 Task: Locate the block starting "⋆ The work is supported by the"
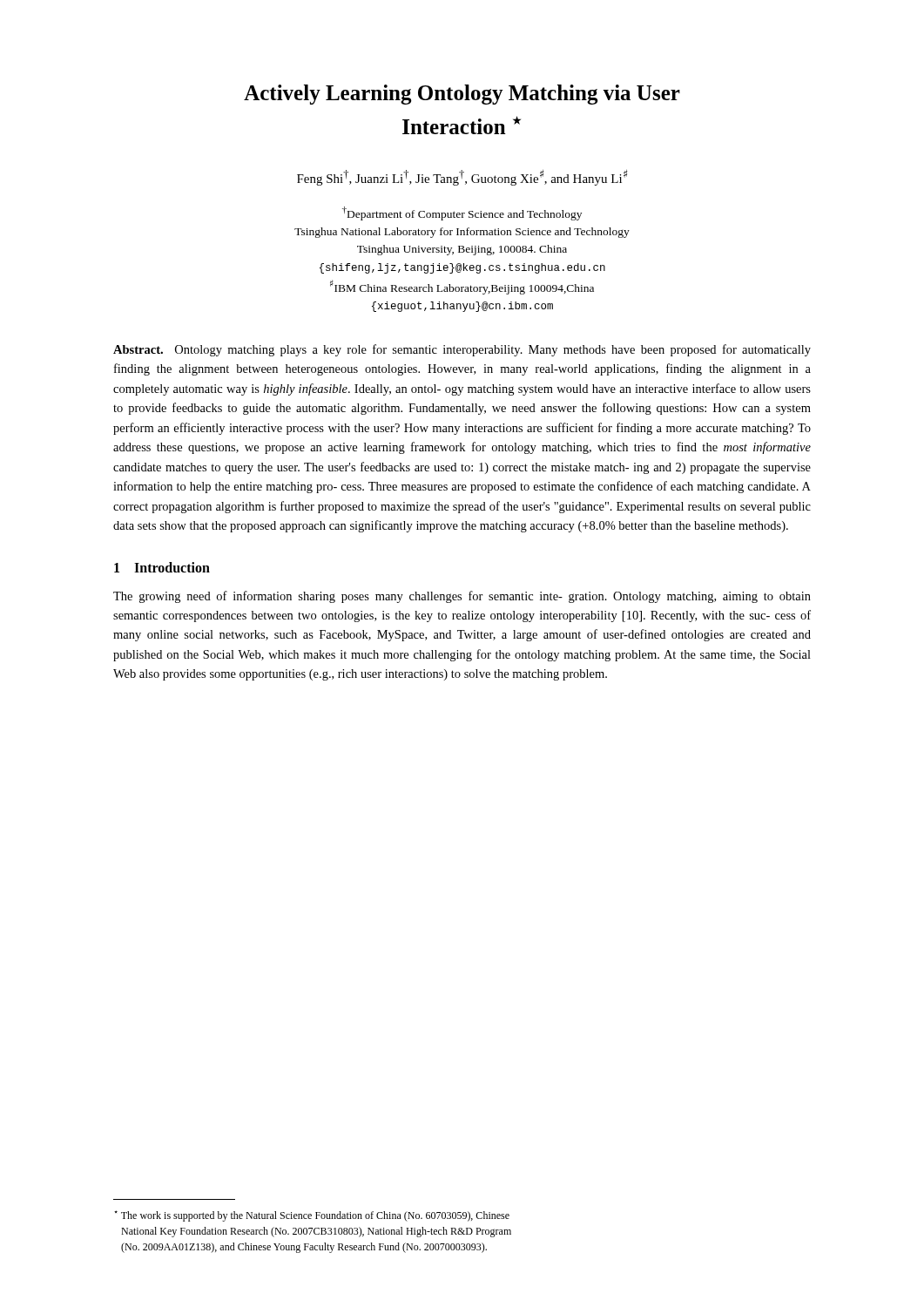[x=312, y=1230]
